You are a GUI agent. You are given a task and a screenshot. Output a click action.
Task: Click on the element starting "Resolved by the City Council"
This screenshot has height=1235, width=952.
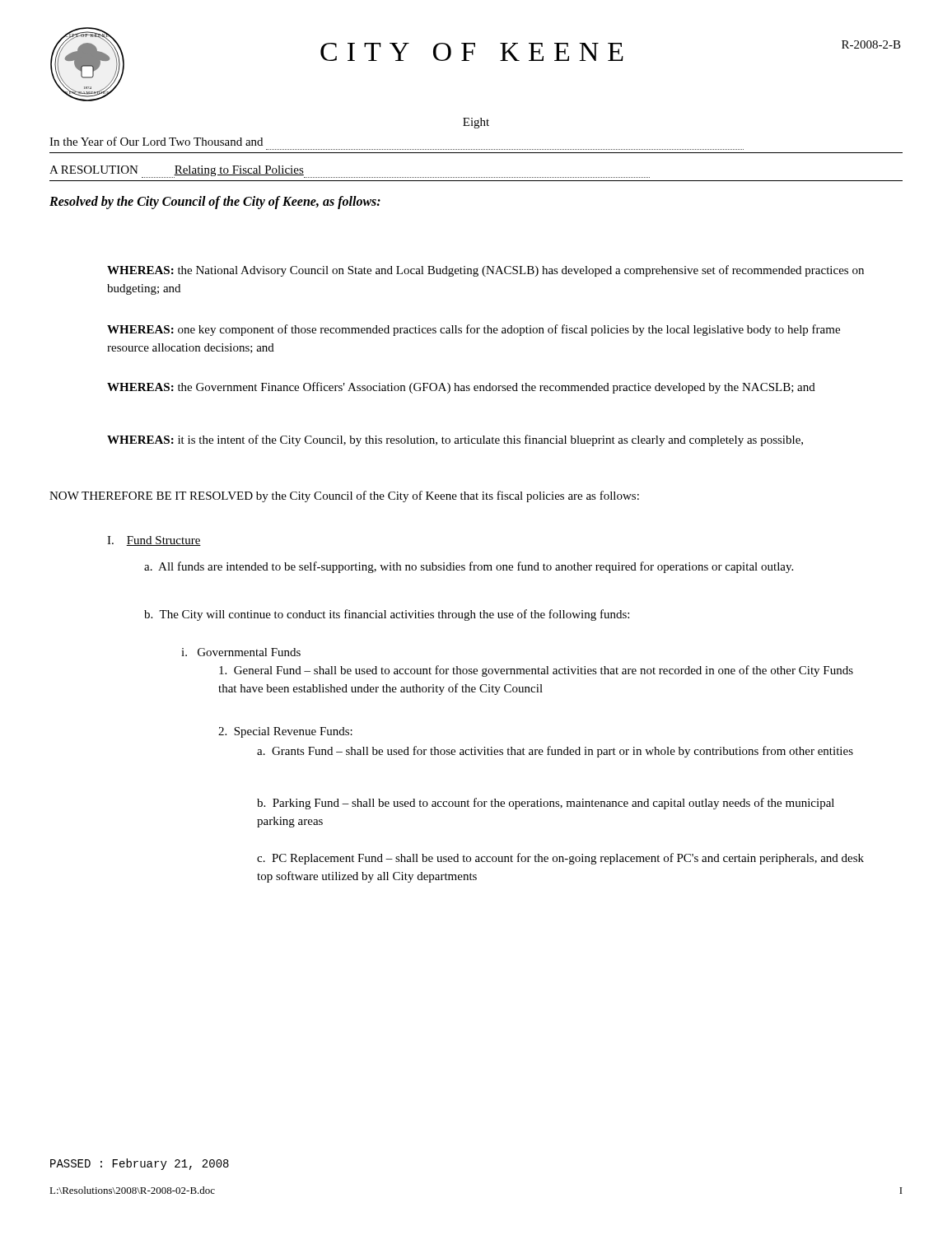pos(215,201)
